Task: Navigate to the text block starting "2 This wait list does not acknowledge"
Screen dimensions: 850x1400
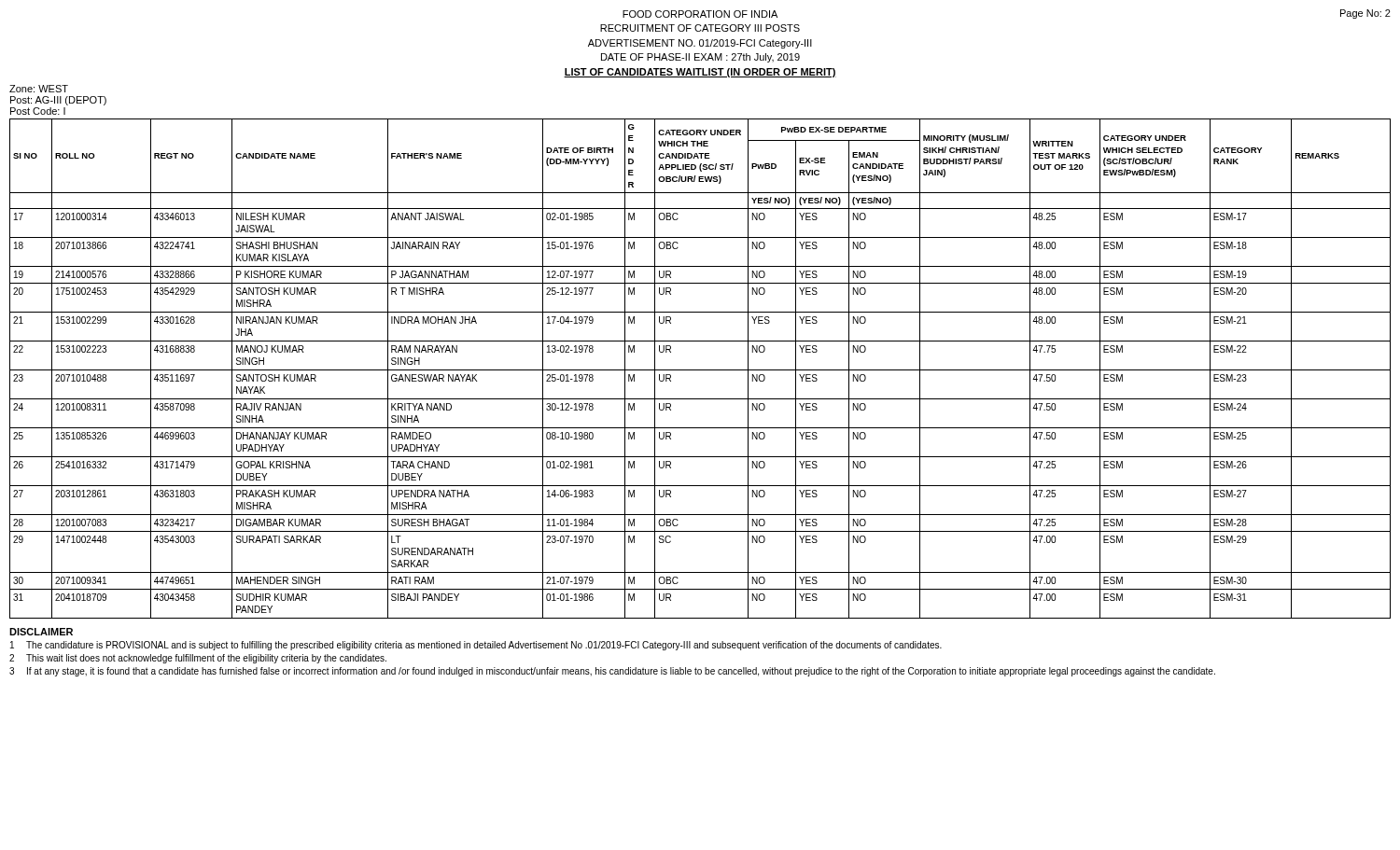Action: click(700, 659)
